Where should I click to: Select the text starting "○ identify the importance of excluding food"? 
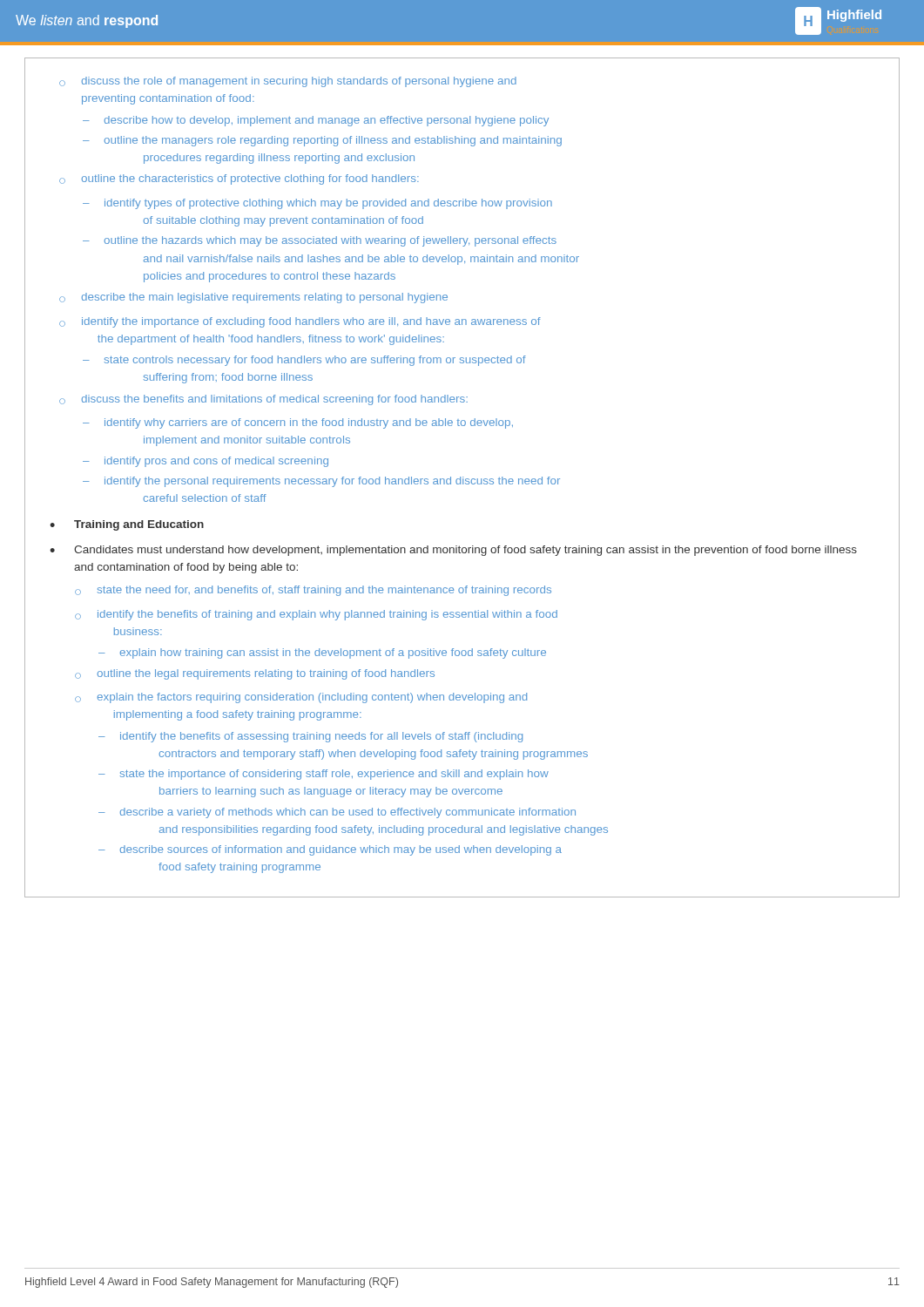tap(293, 330)
